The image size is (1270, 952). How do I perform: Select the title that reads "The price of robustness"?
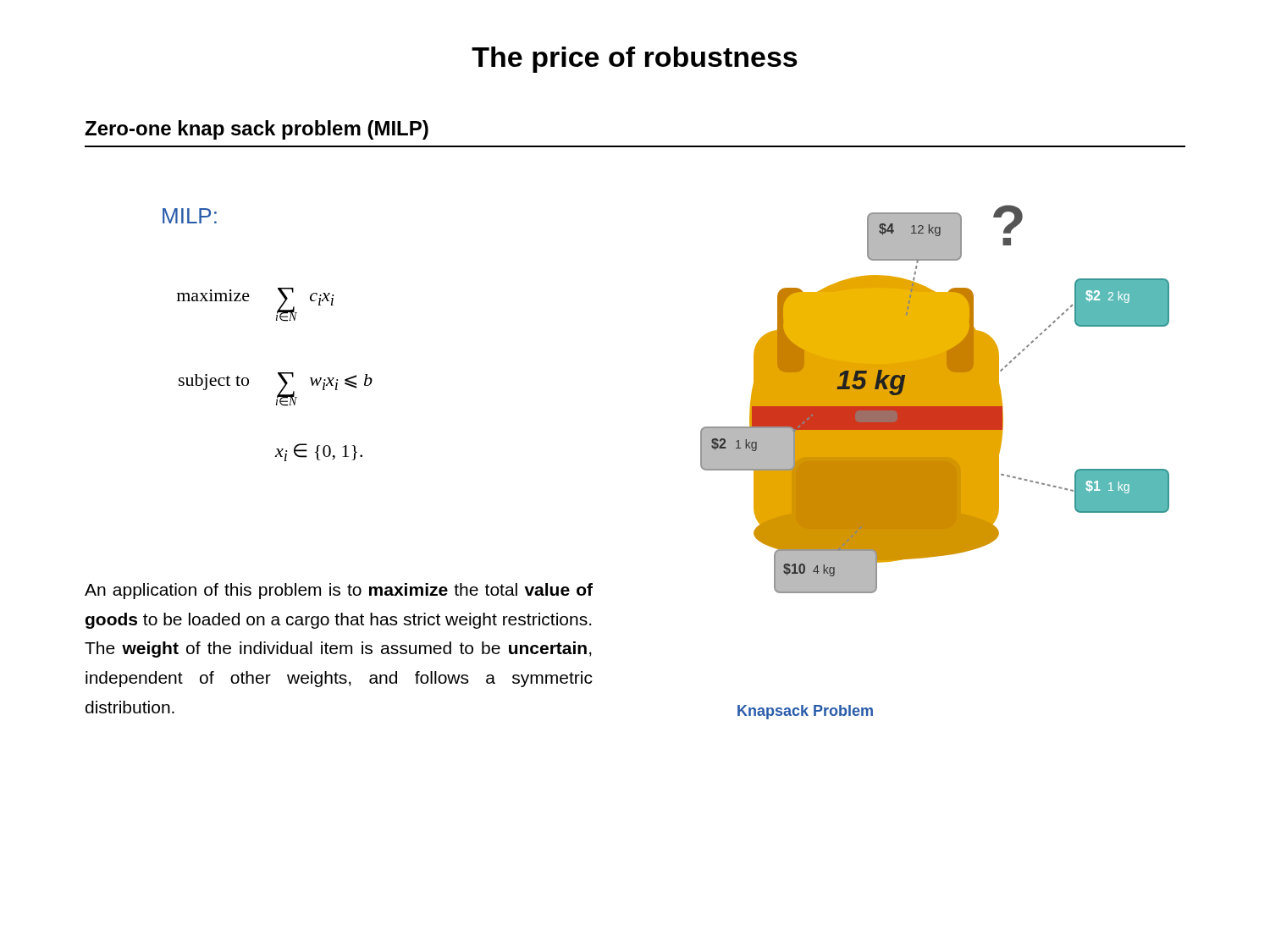click(x=635, y=57)
